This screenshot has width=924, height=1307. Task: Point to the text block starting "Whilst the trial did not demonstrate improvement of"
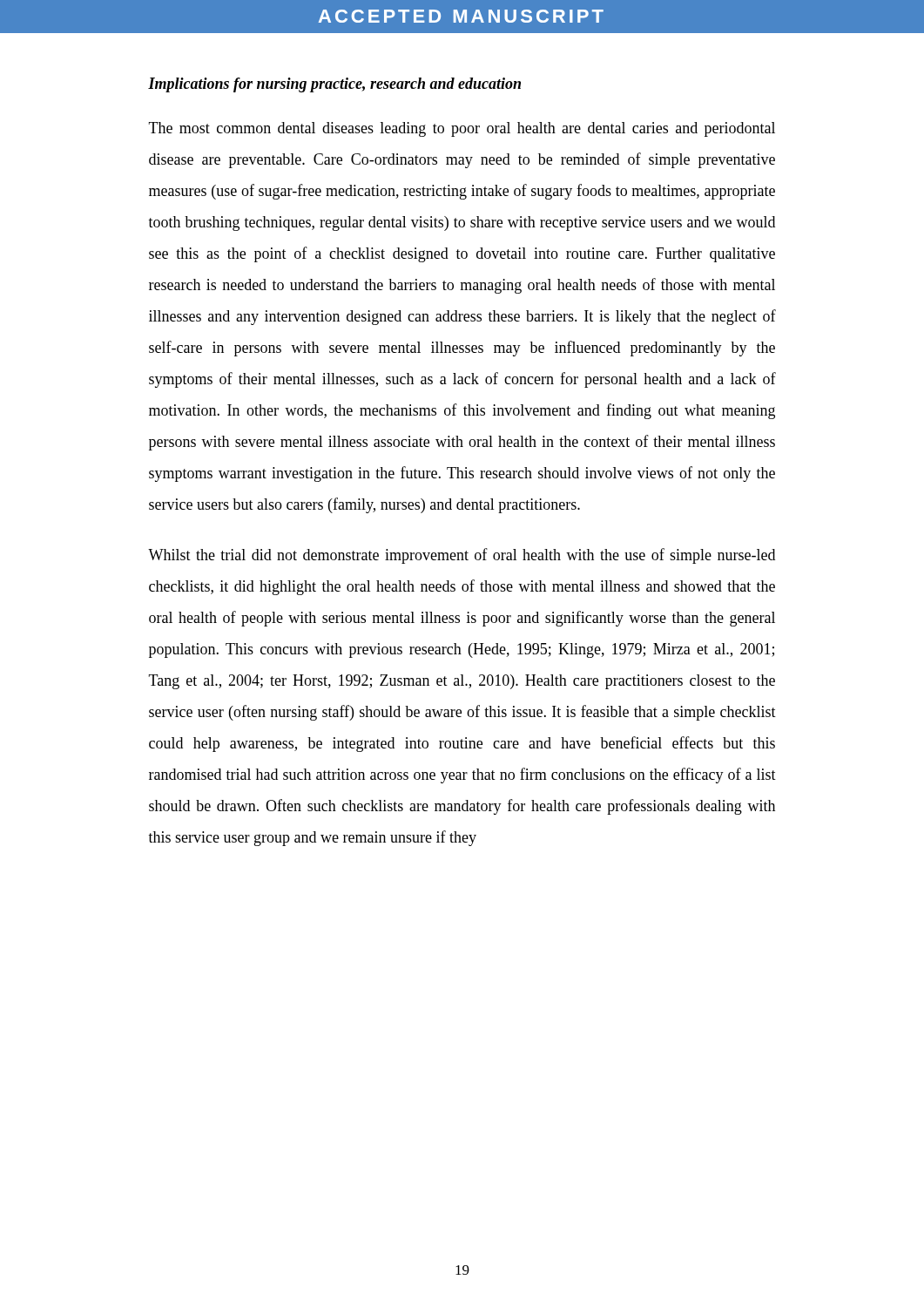tap(462, 696)
